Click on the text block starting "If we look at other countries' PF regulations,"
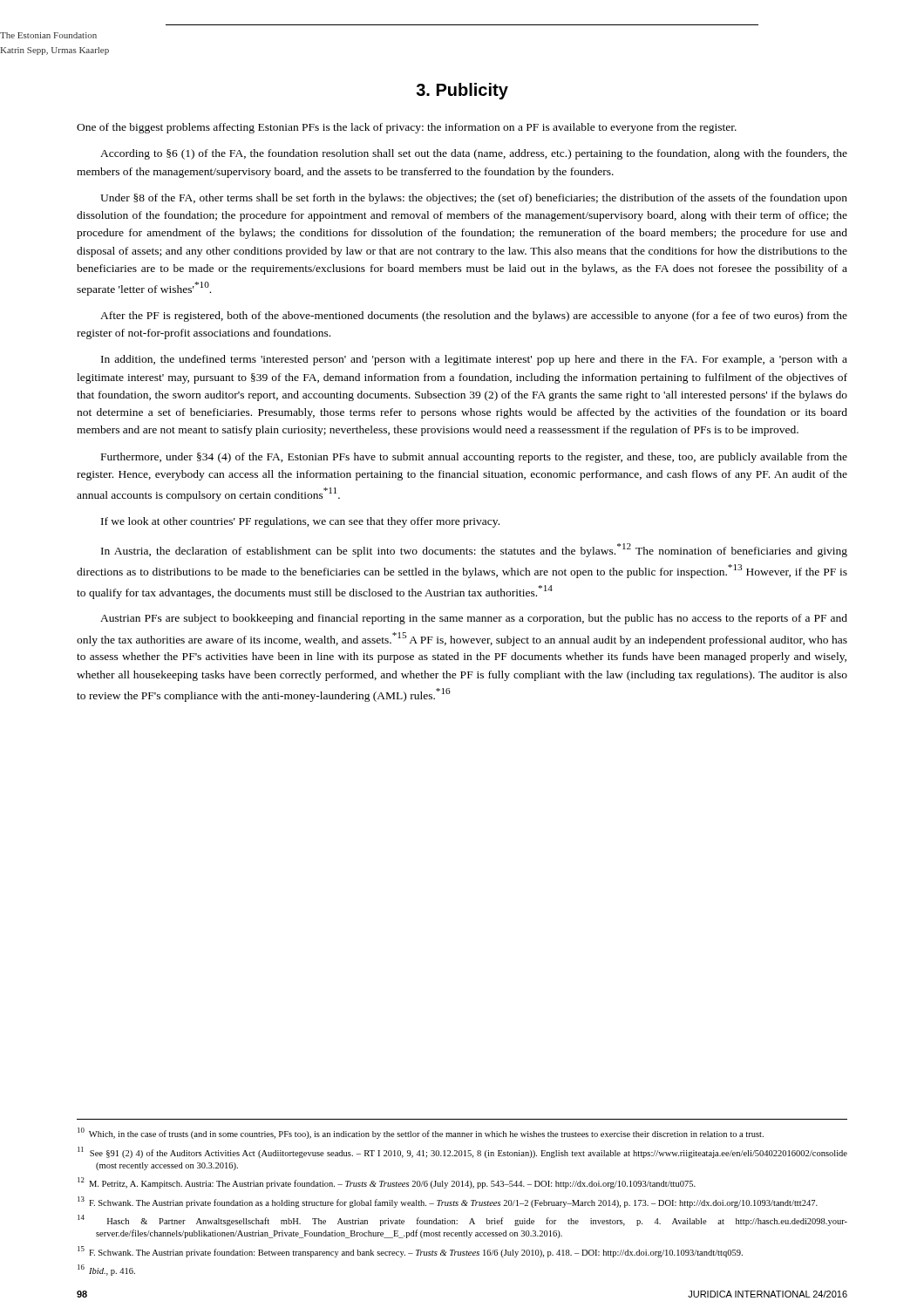Image resolution: width=924 pixels, height=1308 pixels. tap(462, 521)
